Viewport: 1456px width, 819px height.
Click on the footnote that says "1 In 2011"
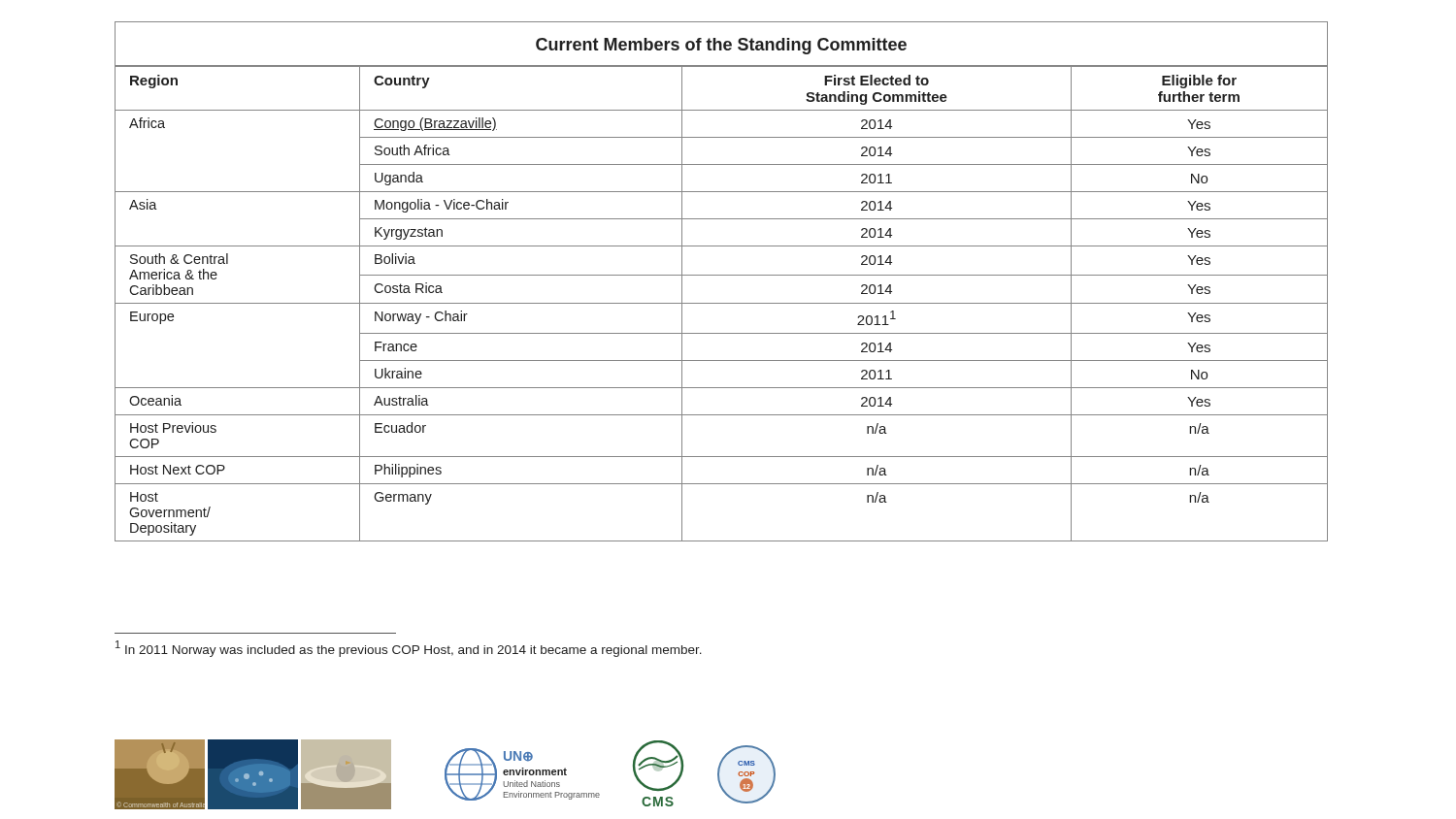pyautogui.click(x=624, y=645)
